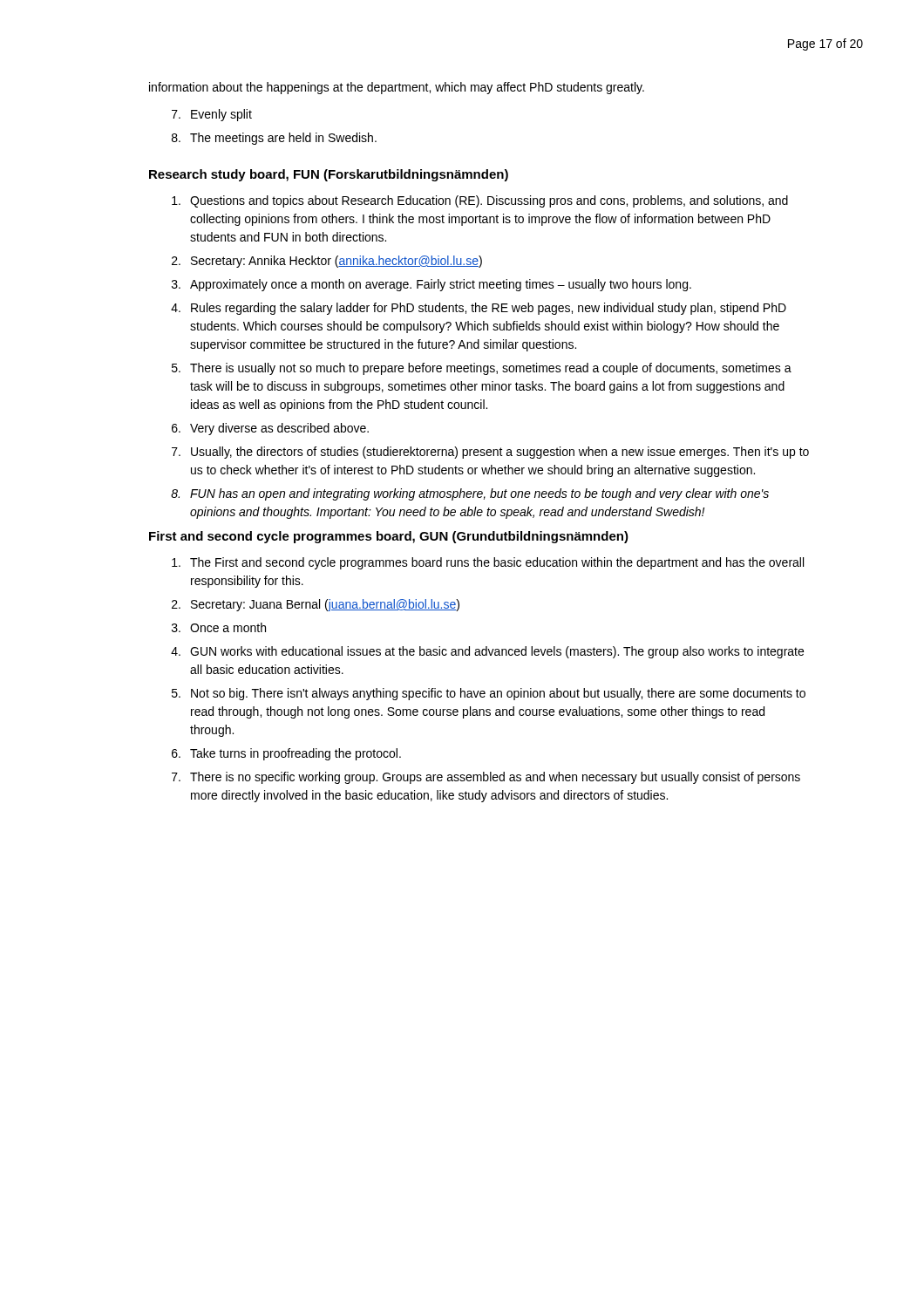This screenshot has height=1308, width=924.
Task: Click on the text block with the text "information about the happenings at the department, which"
Action: click(397, 87)
